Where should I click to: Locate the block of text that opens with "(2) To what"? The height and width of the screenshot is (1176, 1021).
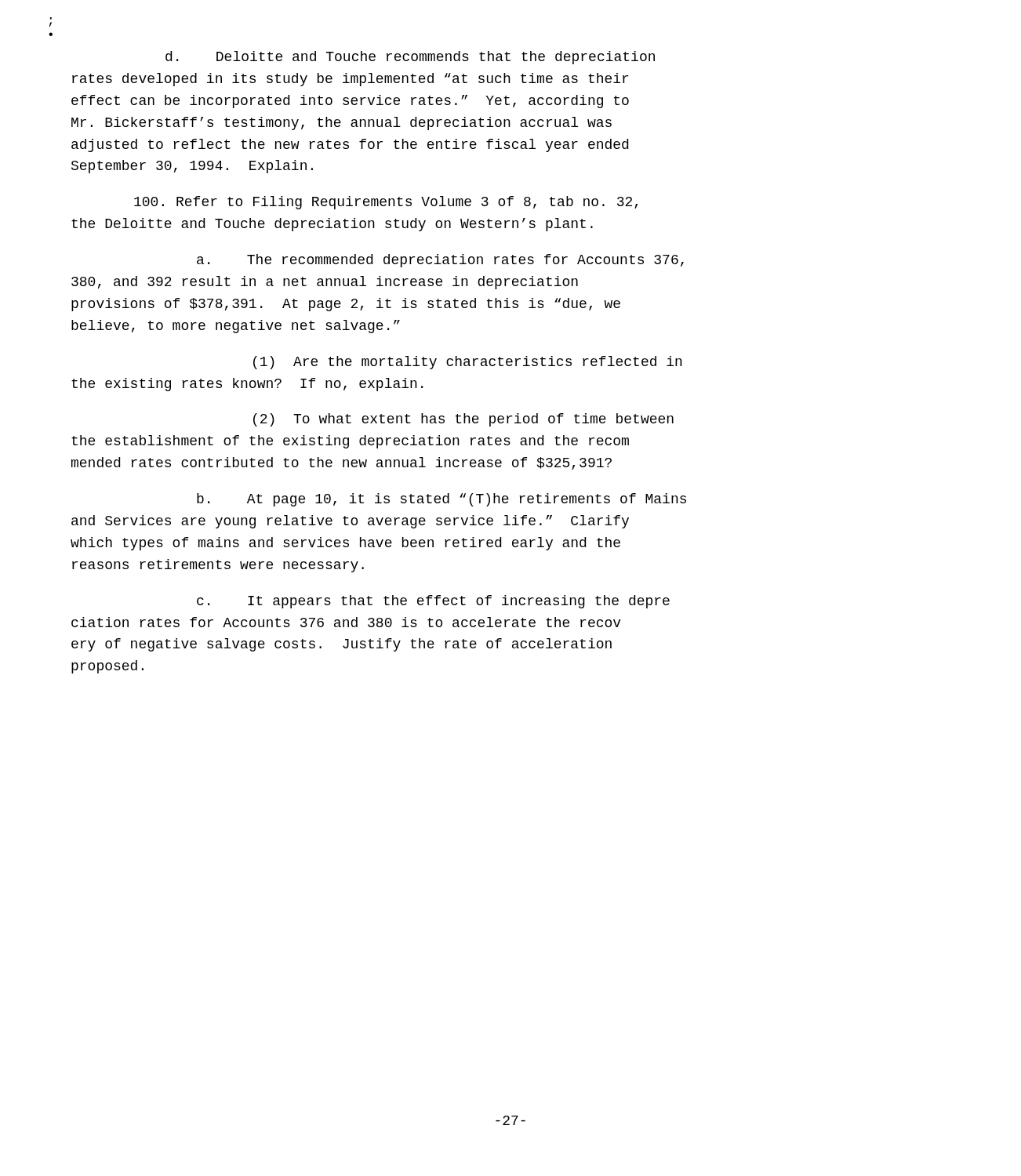click(x=510, y=442)
